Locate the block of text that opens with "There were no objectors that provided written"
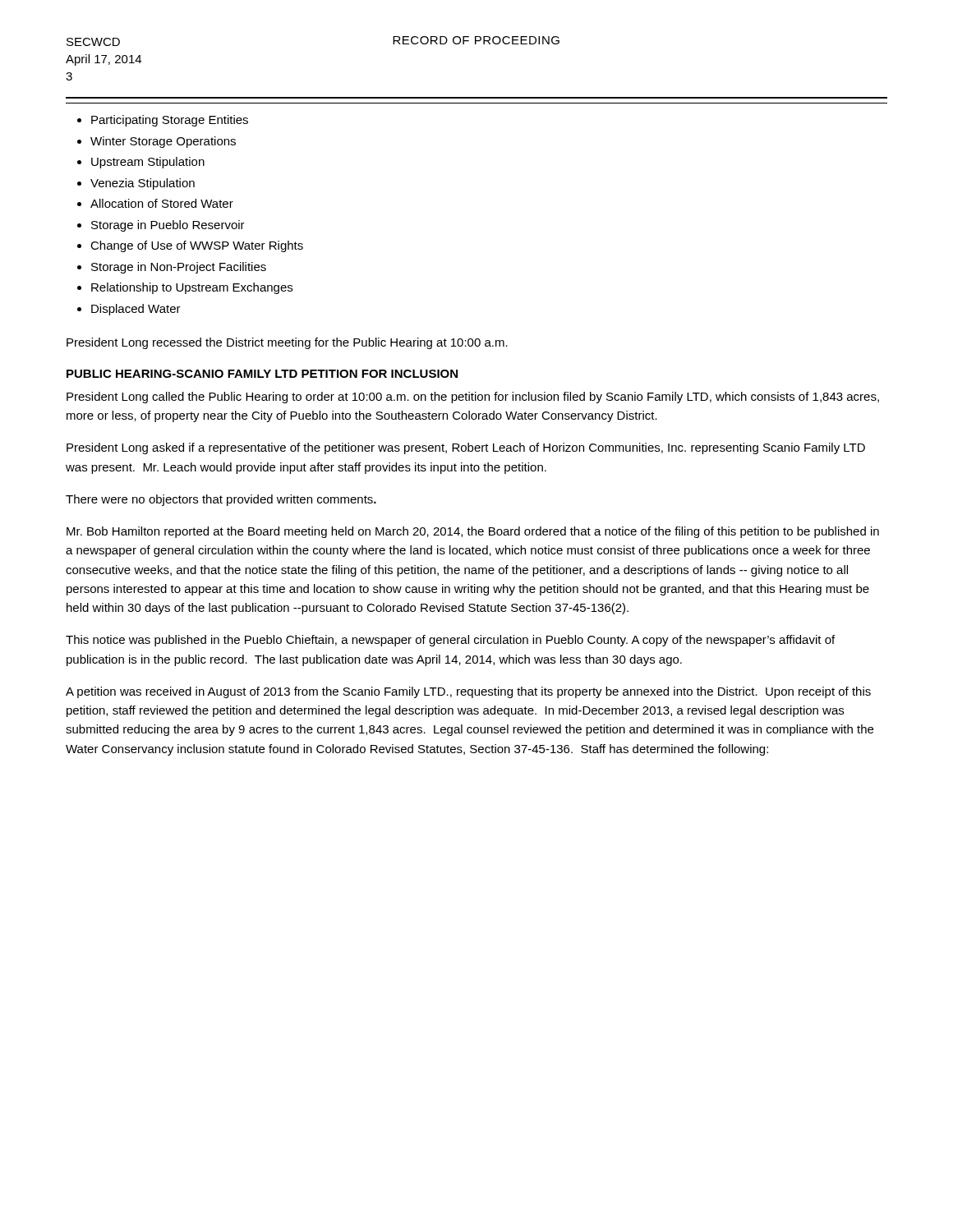This screenshot has height=1232, width=953. [x=221, y=499]
